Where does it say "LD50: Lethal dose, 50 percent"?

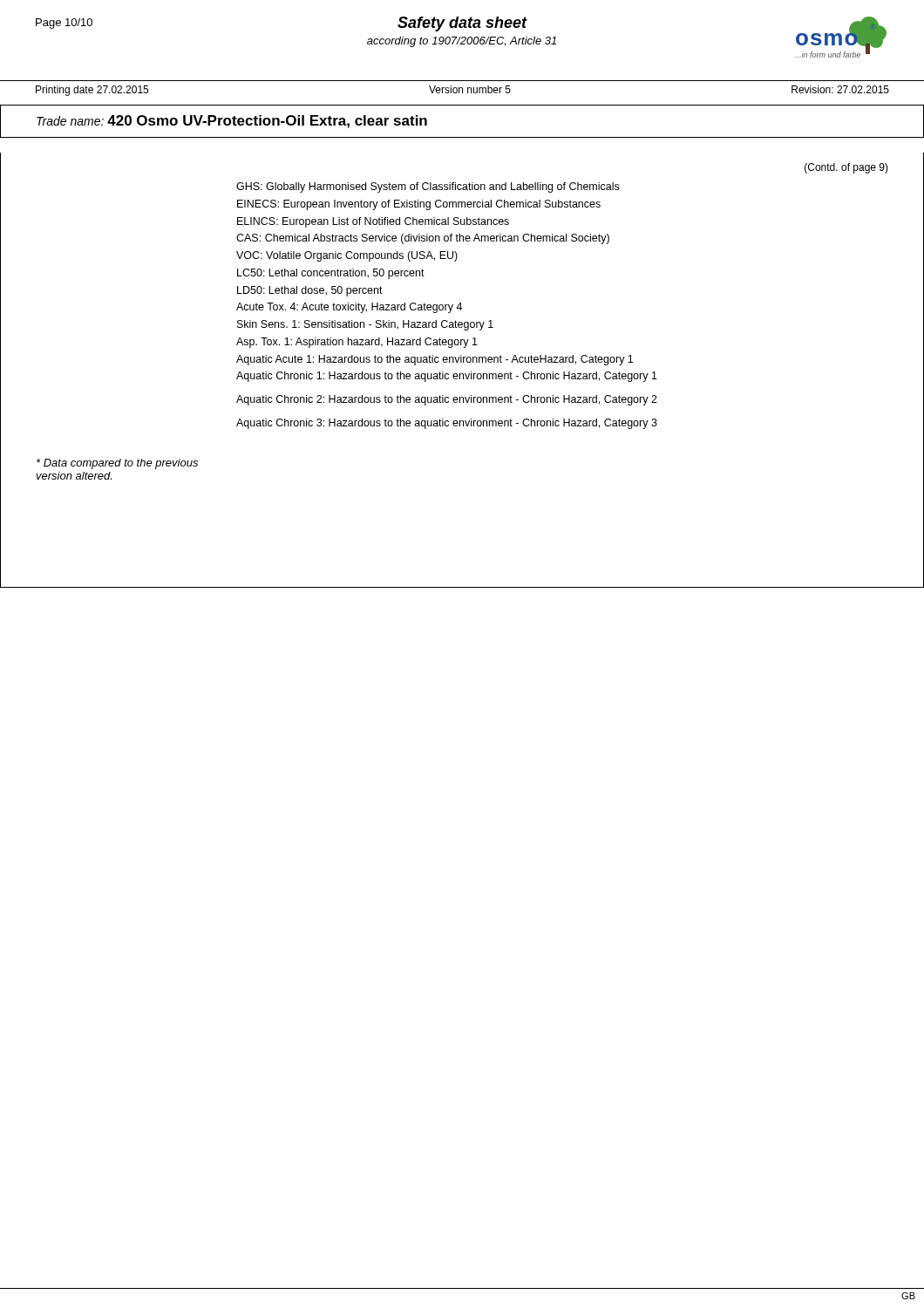pyautogui.click(x=309, y=290)
